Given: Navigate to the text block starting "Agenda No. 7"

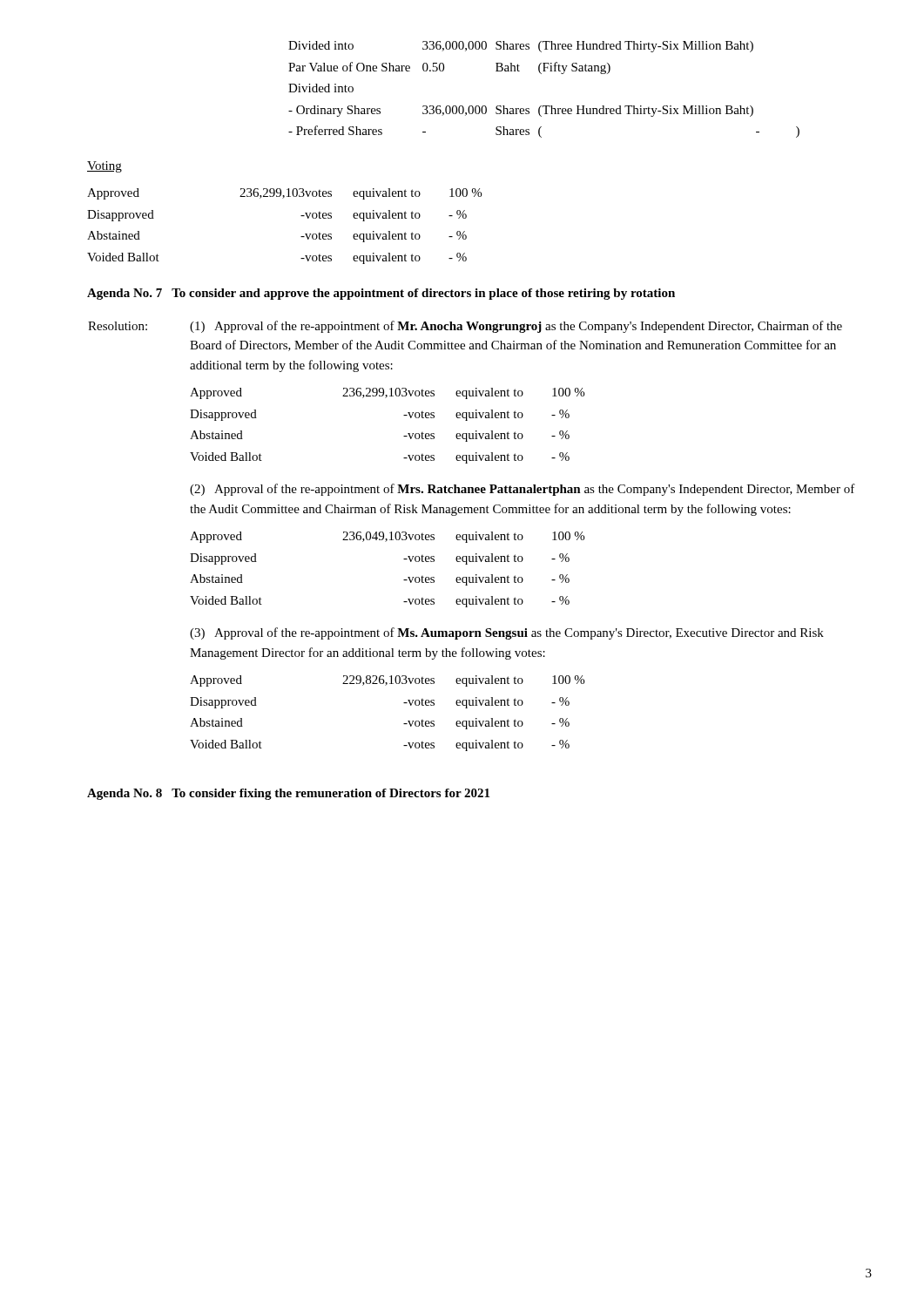Looking at the screenshot, I should pyautogui.click(x=381, y=293).
